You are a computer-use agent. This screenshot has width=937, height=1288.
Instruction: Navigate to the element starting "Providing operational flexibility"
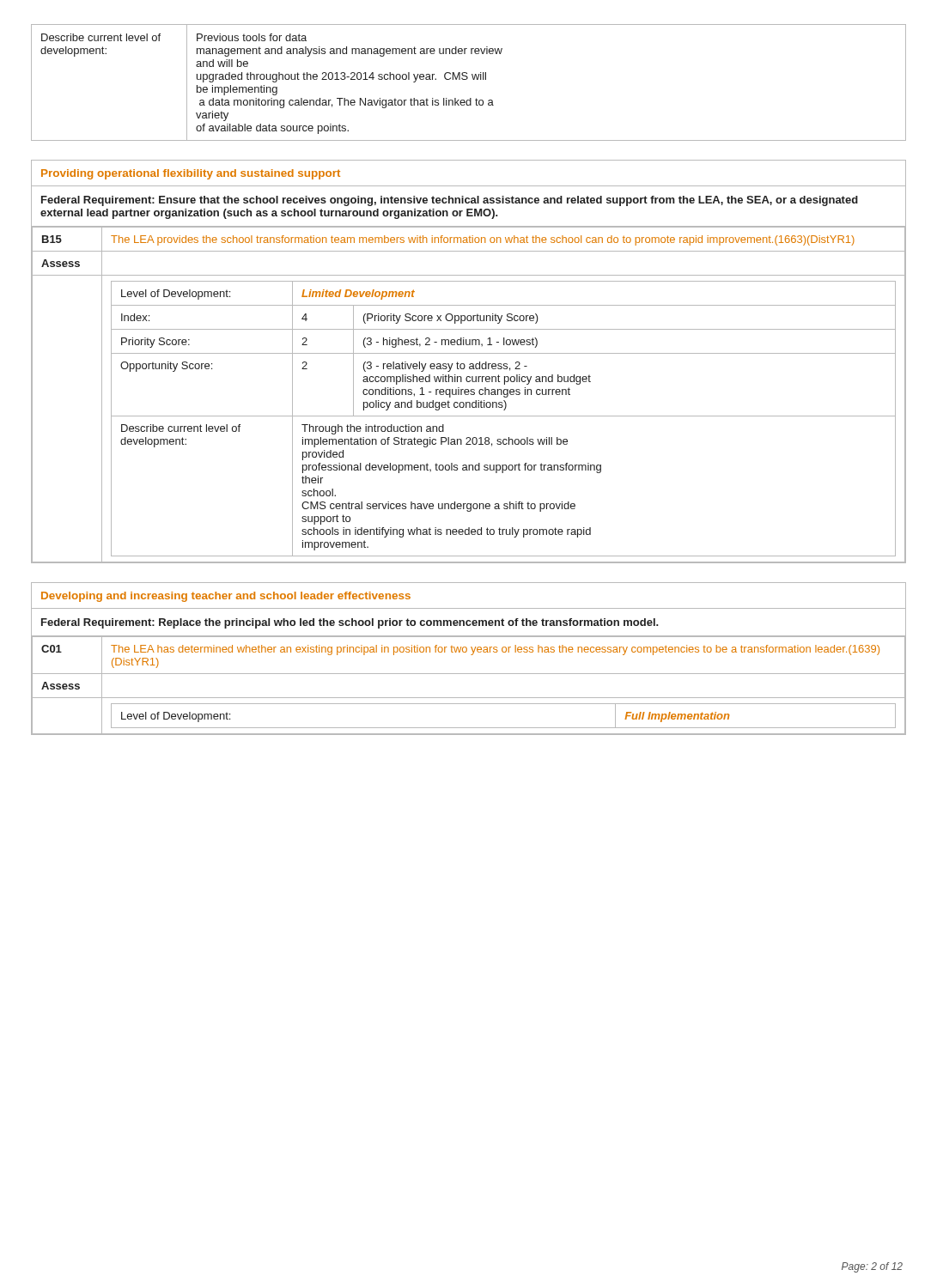(190, 173)
